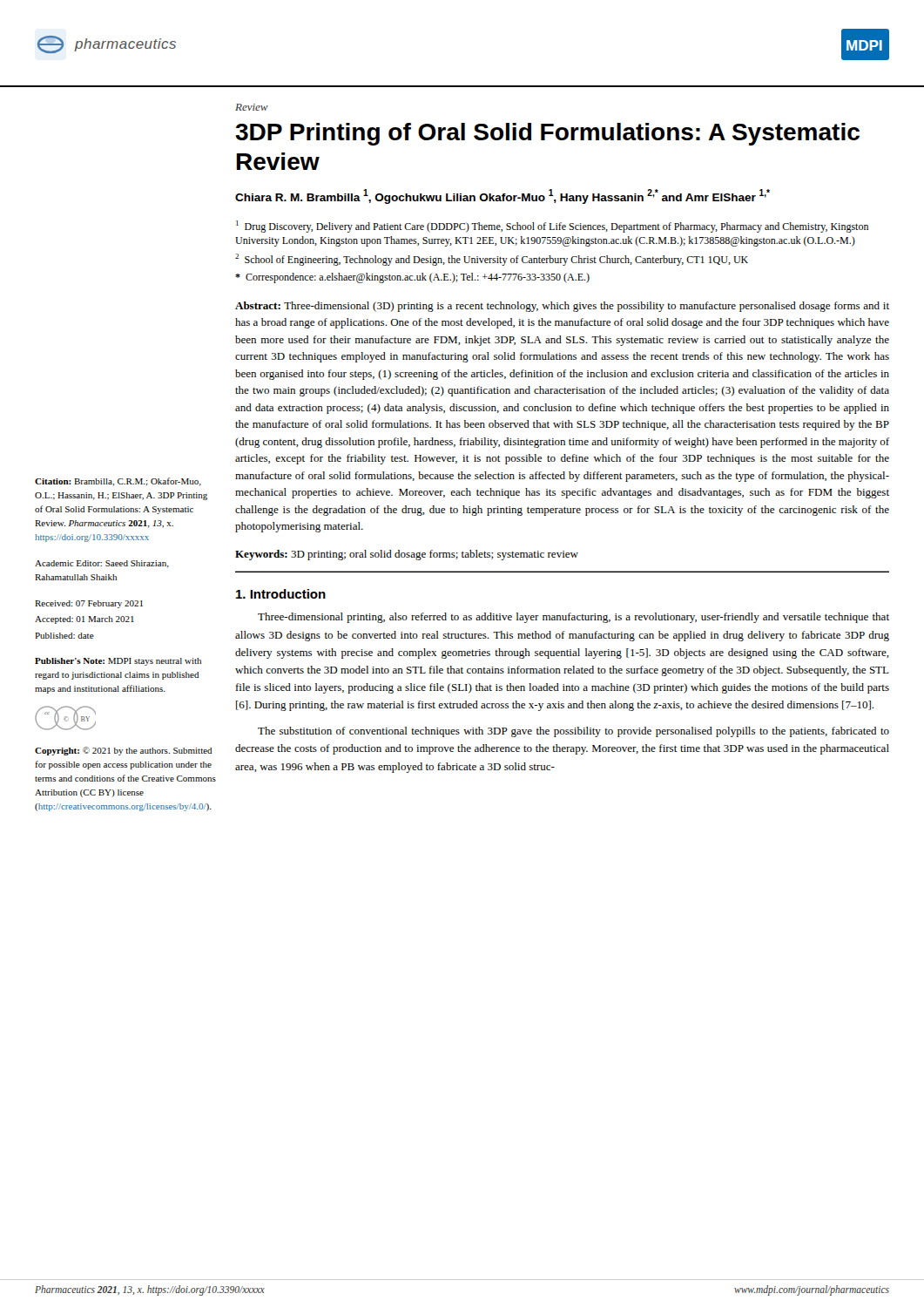
Task: Navigate to the passage starting "Copyright: © 2021"
Action: point(125,778)
